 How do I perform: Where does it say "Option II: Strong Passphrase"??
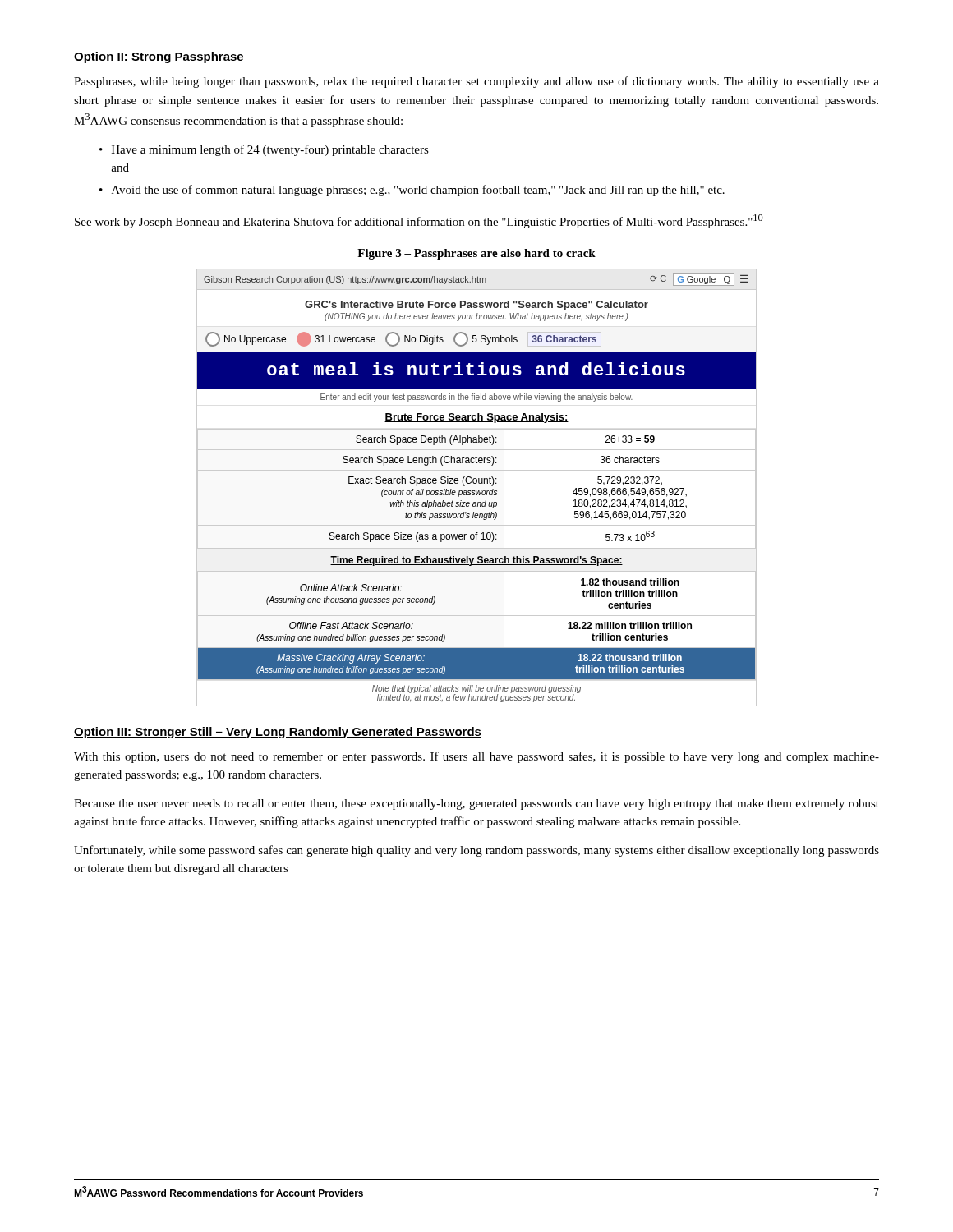(159, 56)
